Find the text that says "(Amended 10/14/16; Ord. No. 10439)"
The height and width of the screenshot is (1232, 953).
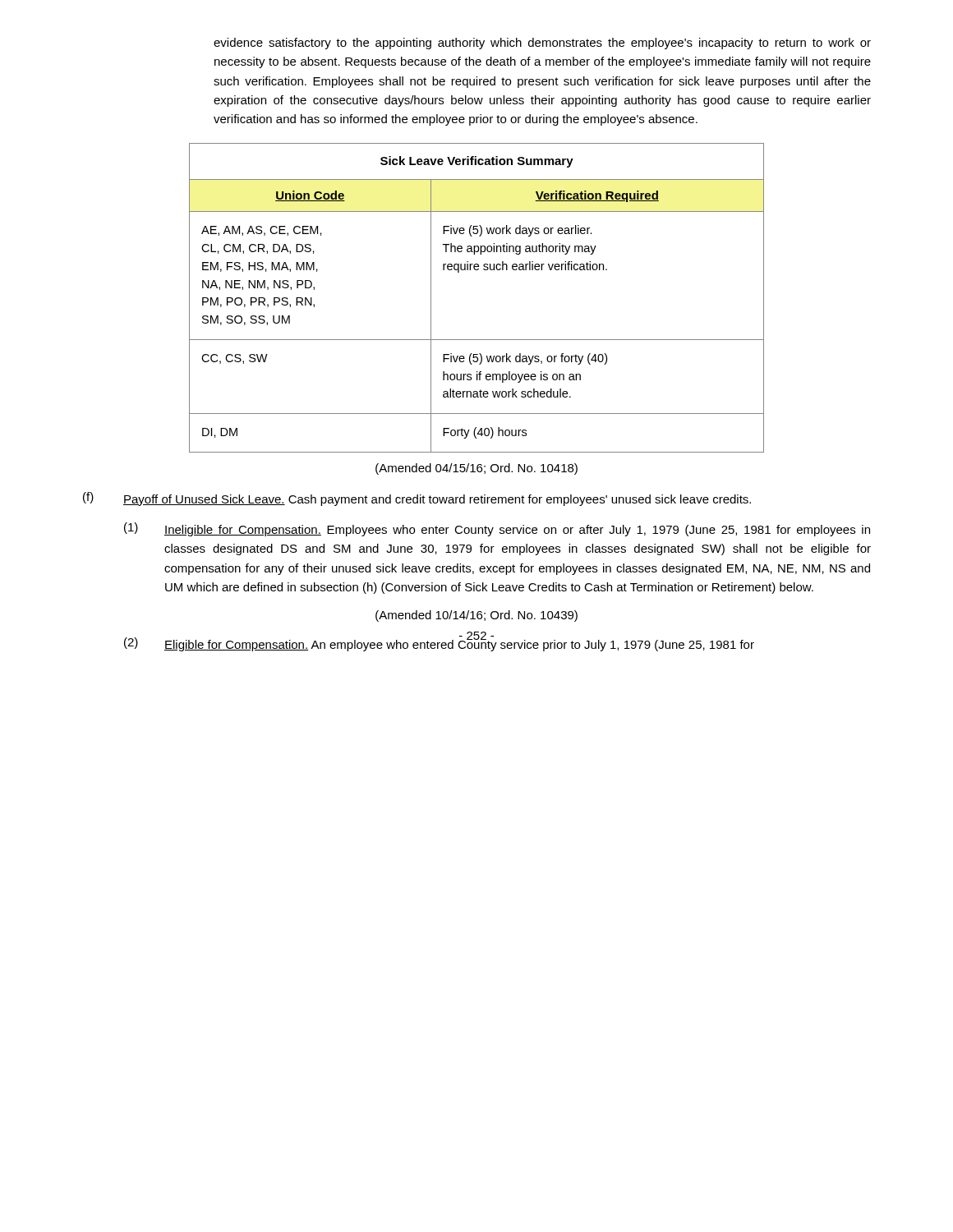pyautogui.click(x=476, y=615)
